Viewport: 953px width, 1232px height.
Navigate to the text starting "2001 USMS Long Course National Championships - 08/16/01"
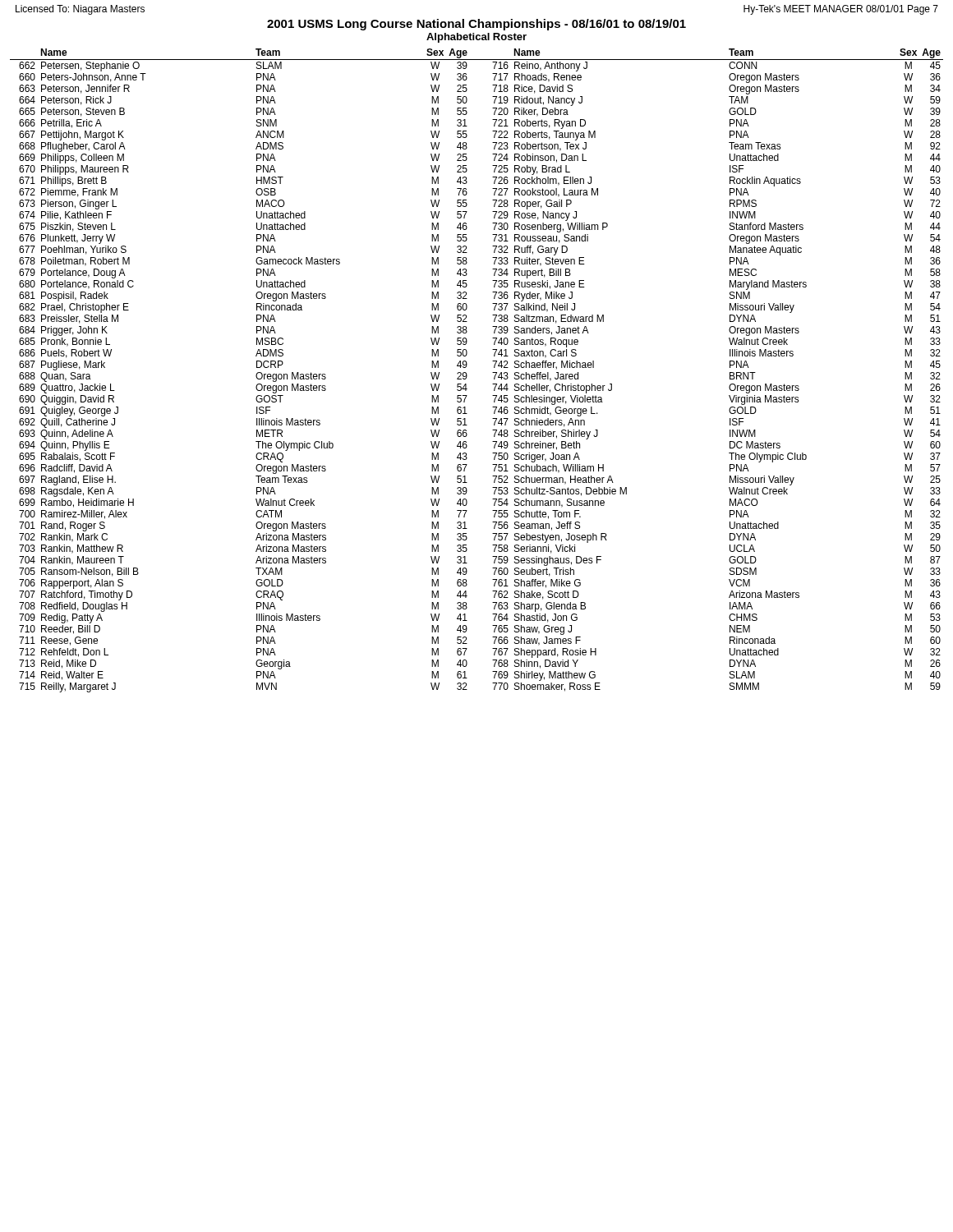476,30
